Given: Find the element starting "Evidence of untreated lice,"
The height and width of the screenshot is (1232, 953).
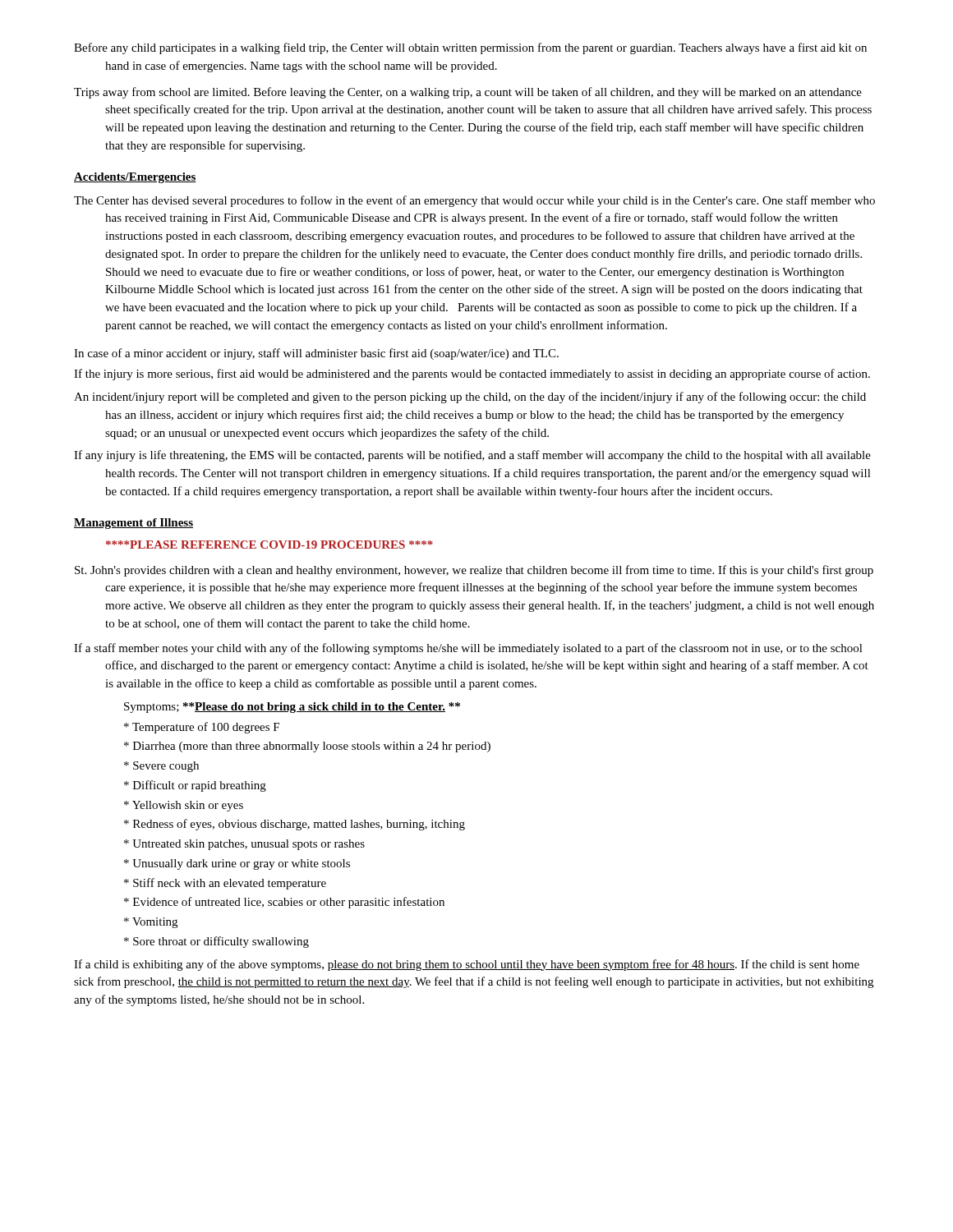Looking at the screenshot, I should pos(284,902).
